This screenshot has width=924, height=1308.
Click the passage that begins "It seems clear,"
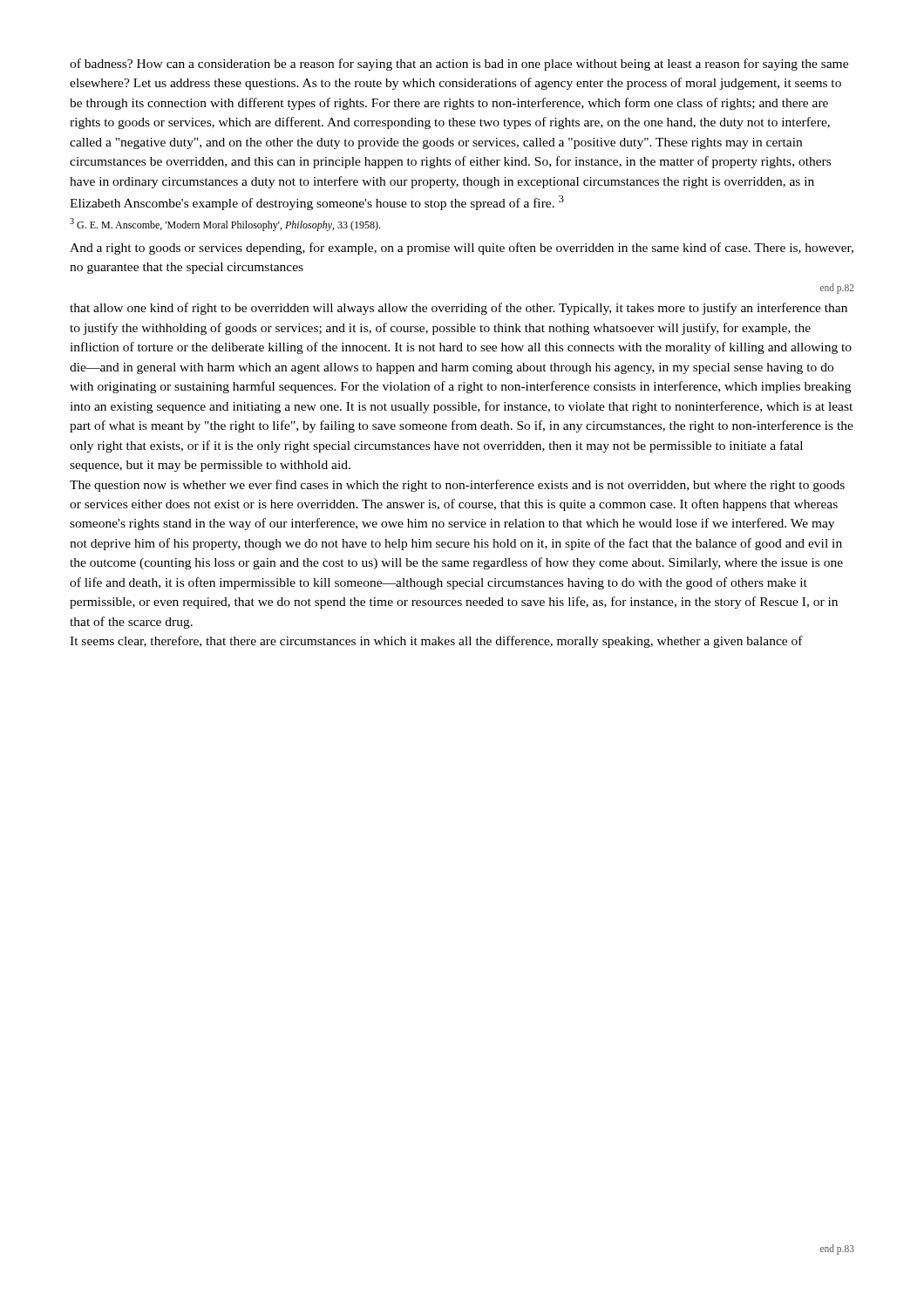click(462, 641)
